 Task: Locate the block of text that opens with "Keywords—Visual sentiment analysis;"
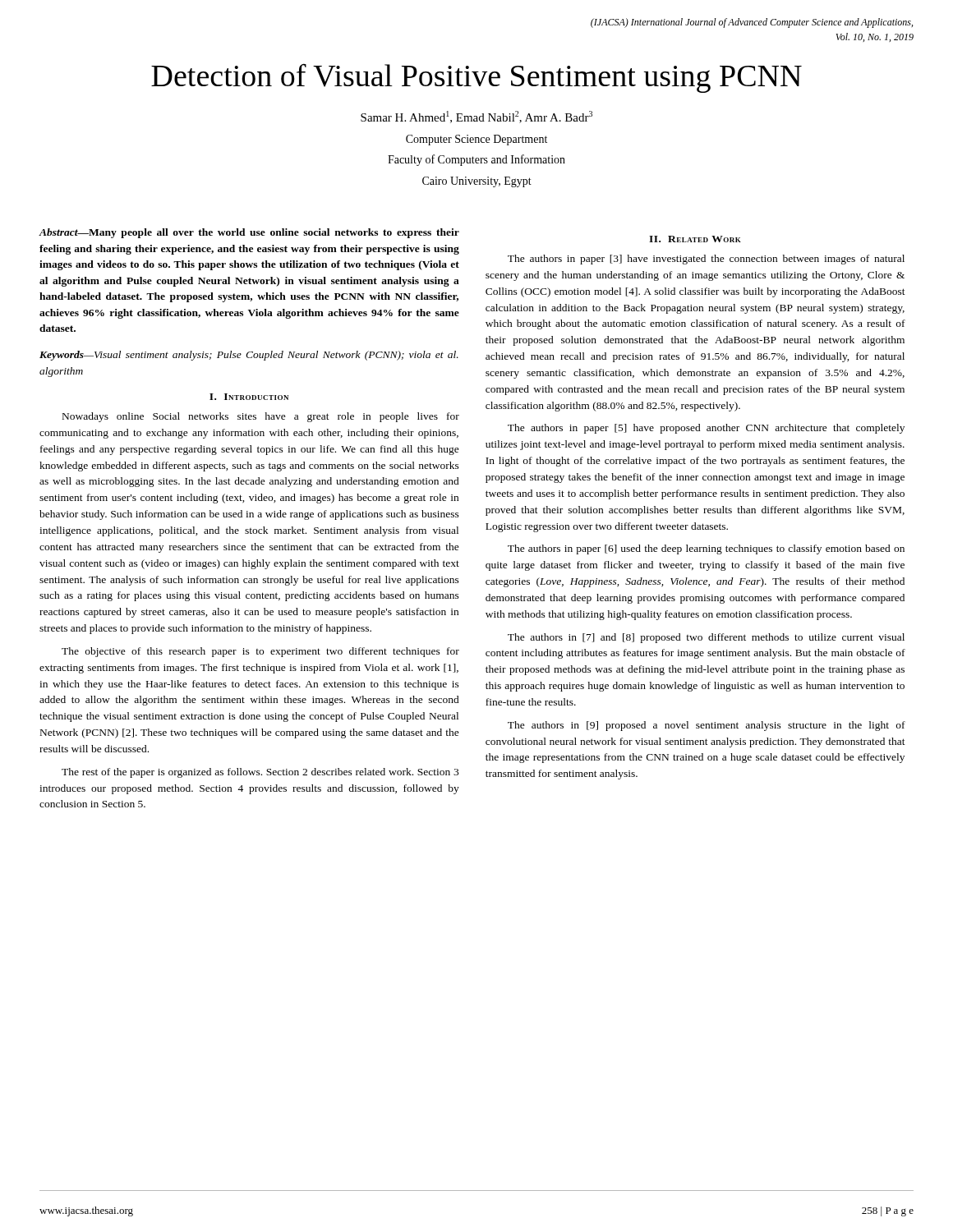coord(249,363)
